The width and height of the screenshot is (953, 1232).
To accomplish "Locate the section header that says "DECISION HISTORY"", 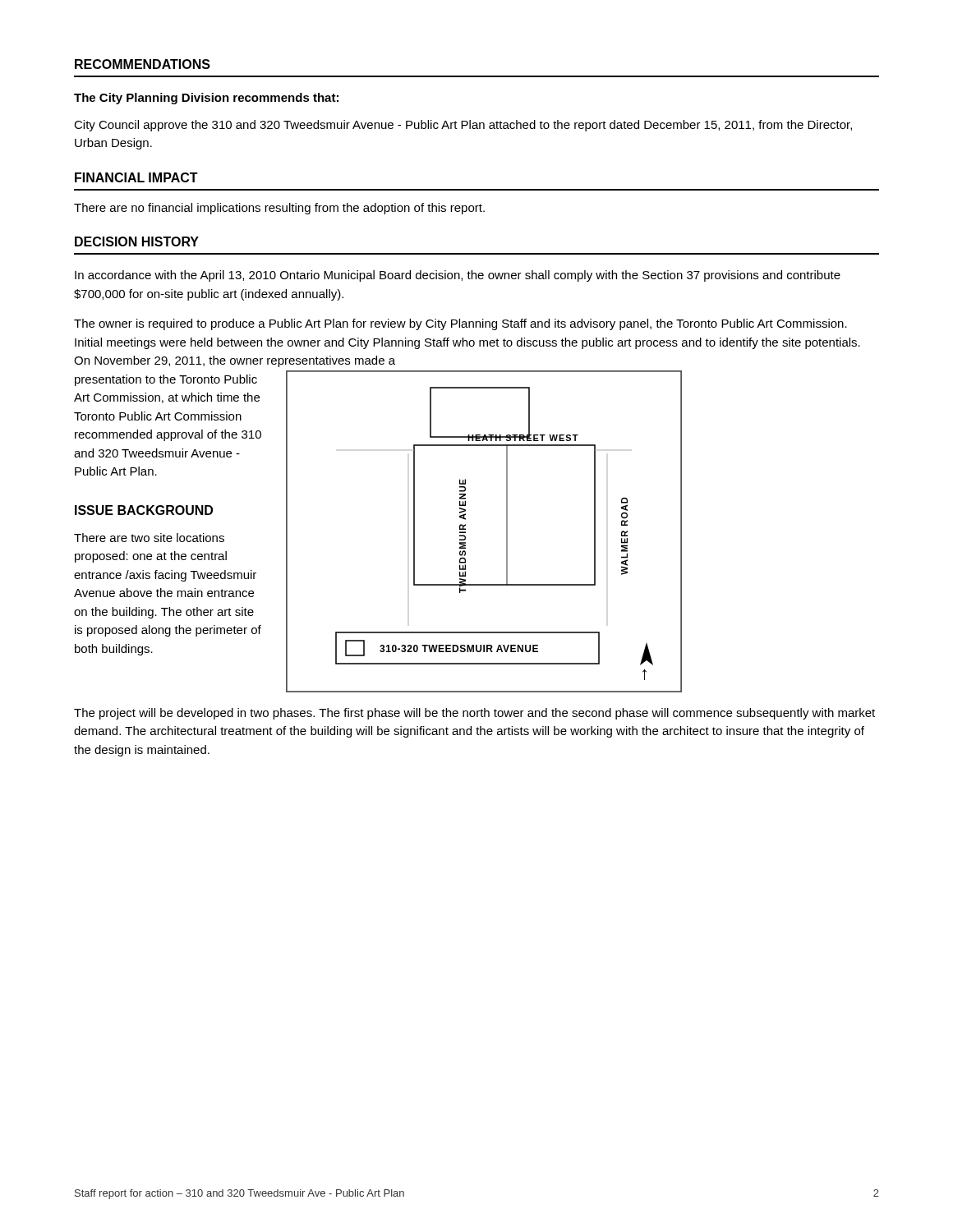I will (x=136, y=242).
